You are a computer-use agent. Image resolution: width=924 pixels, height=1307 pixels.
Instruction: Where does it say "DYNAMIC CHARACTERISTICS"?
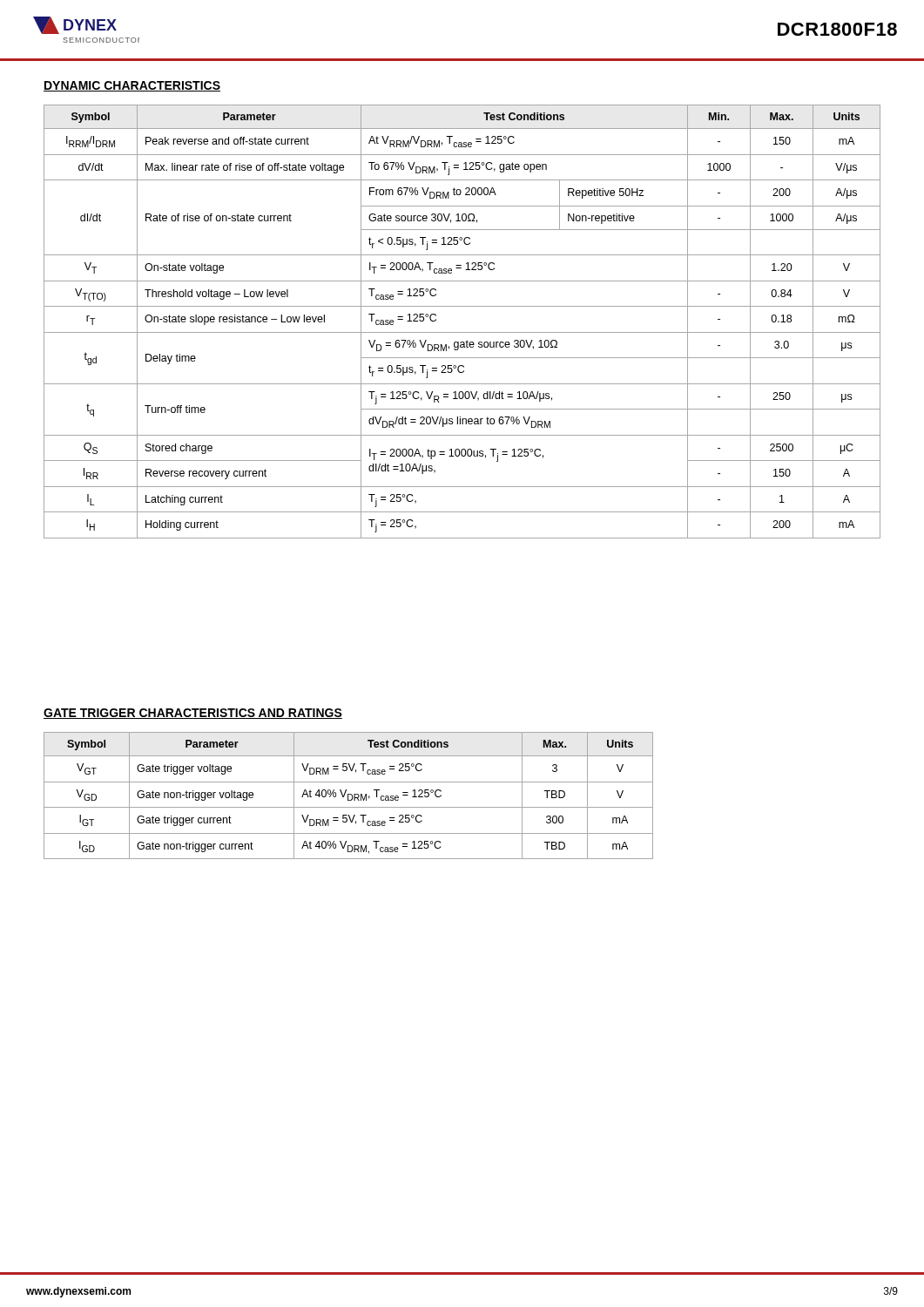pos(132,85)
